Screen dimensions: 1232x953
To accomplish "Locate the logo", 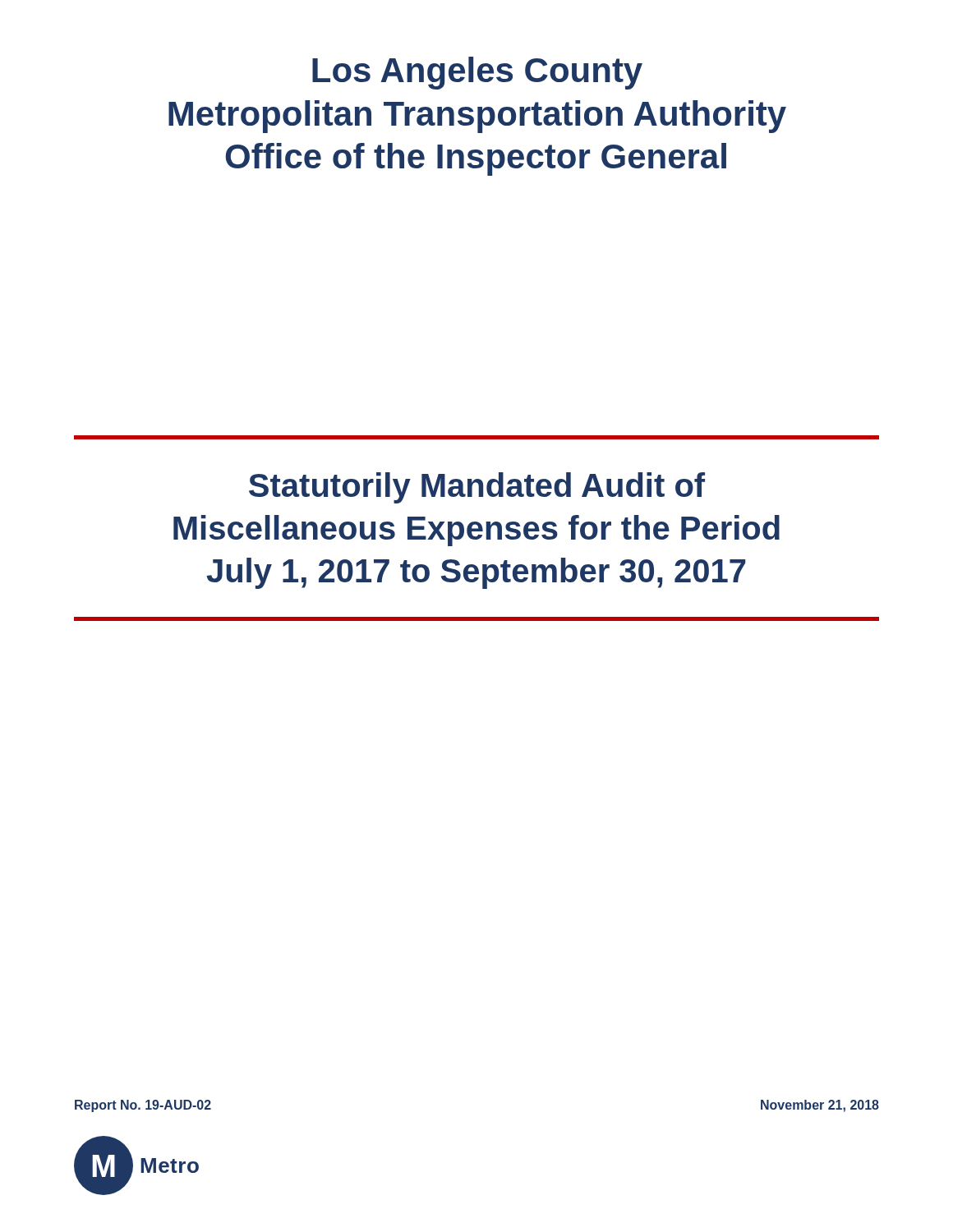I will pyautogui.click(x=137, y=1165).
